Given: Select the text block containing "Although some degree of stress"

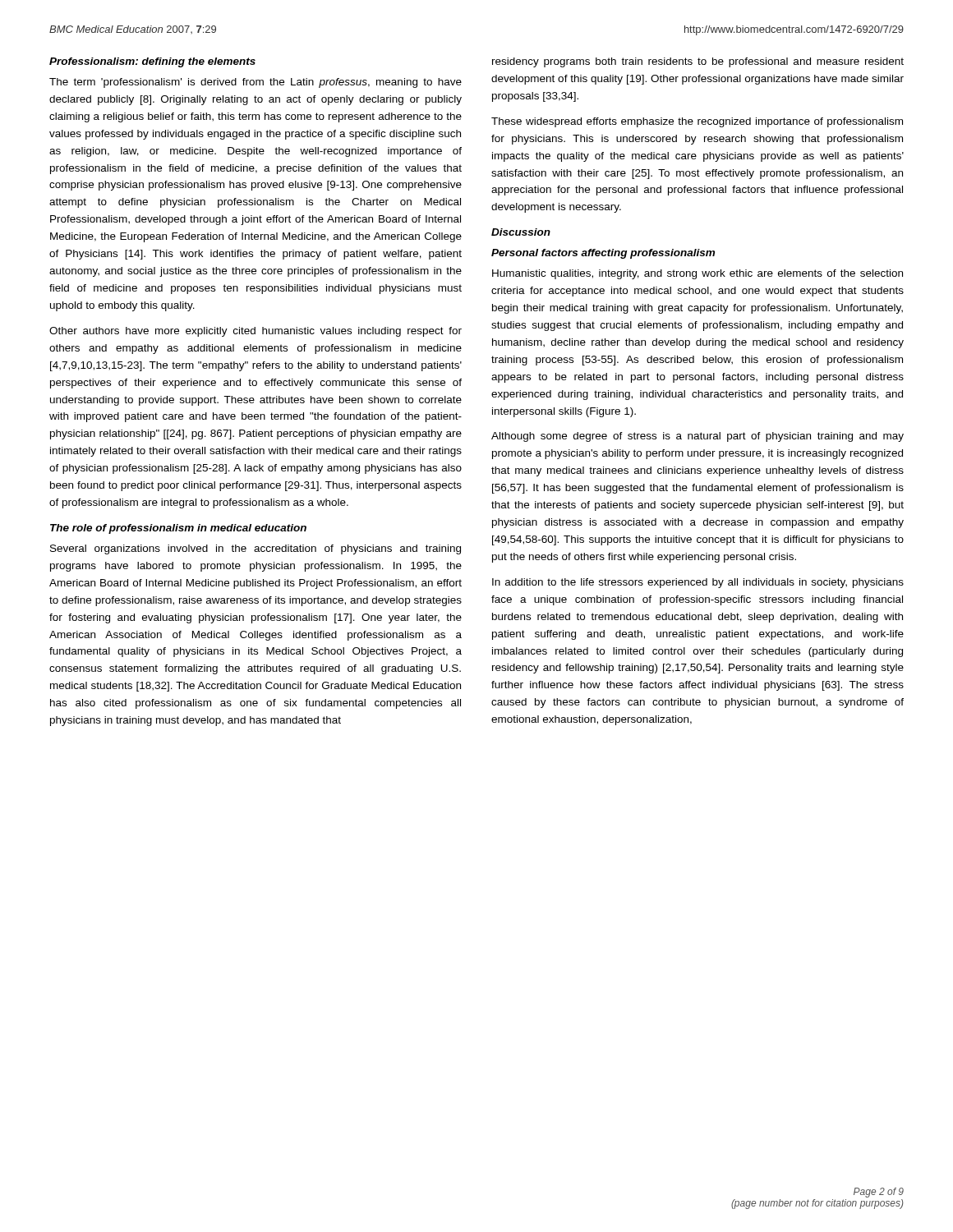Looking at the screenshot, I should click(x=698, y=497).
